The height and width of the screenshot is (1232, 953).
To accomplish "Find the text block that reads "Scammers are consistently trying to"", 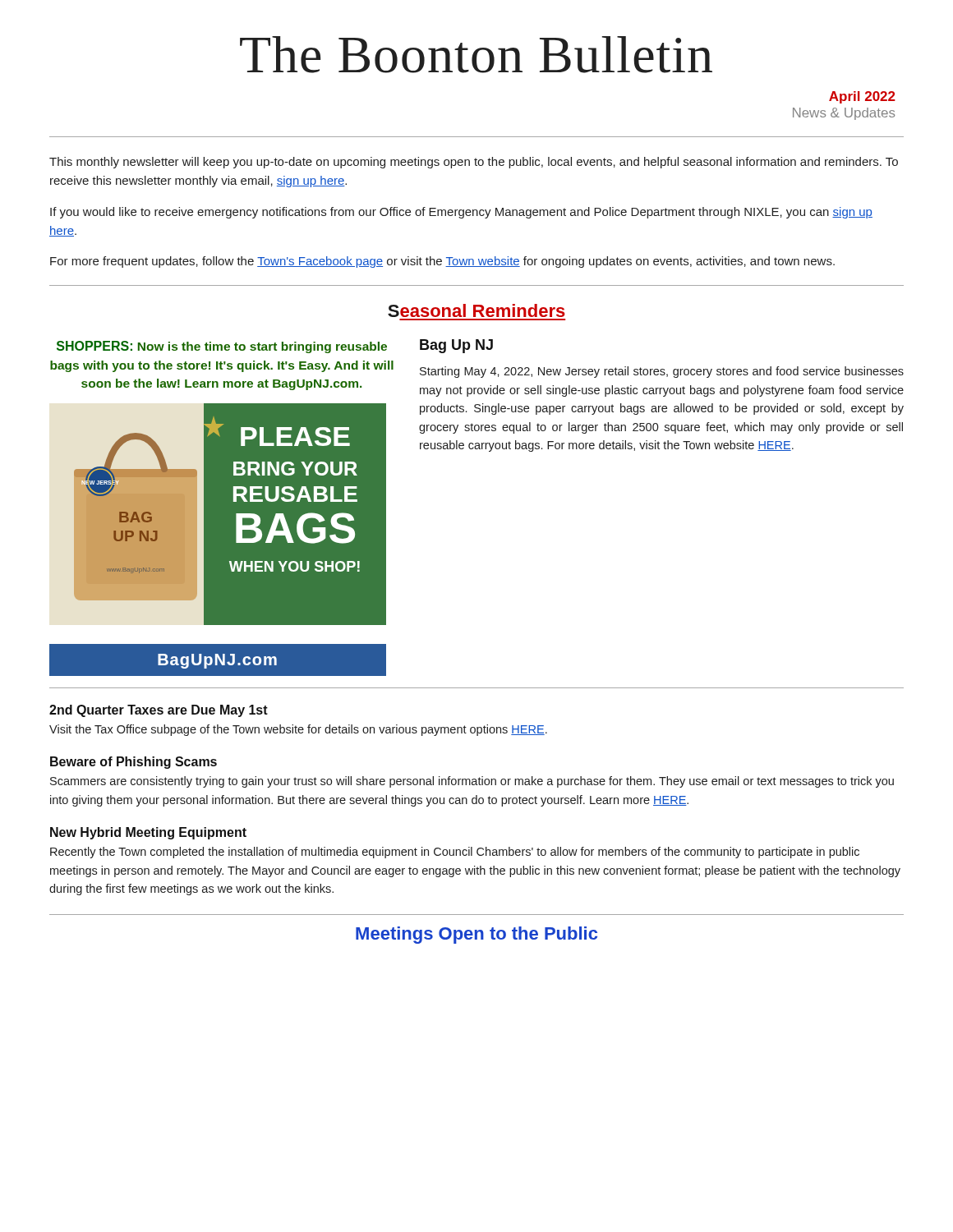I will [472, 790].
